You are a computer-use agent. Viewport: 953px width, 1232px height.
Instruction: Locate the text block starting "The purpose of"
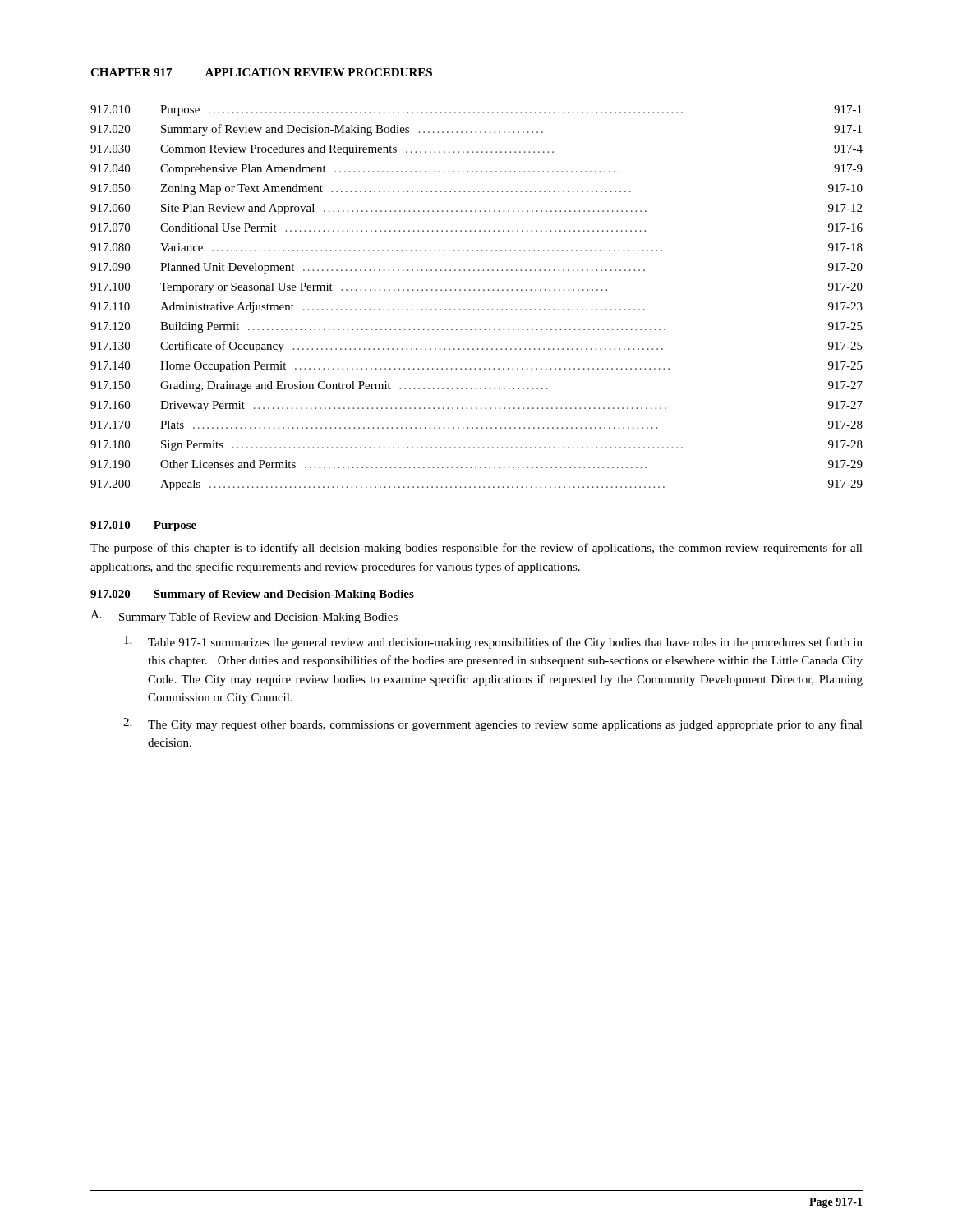[x=476, y=557]
